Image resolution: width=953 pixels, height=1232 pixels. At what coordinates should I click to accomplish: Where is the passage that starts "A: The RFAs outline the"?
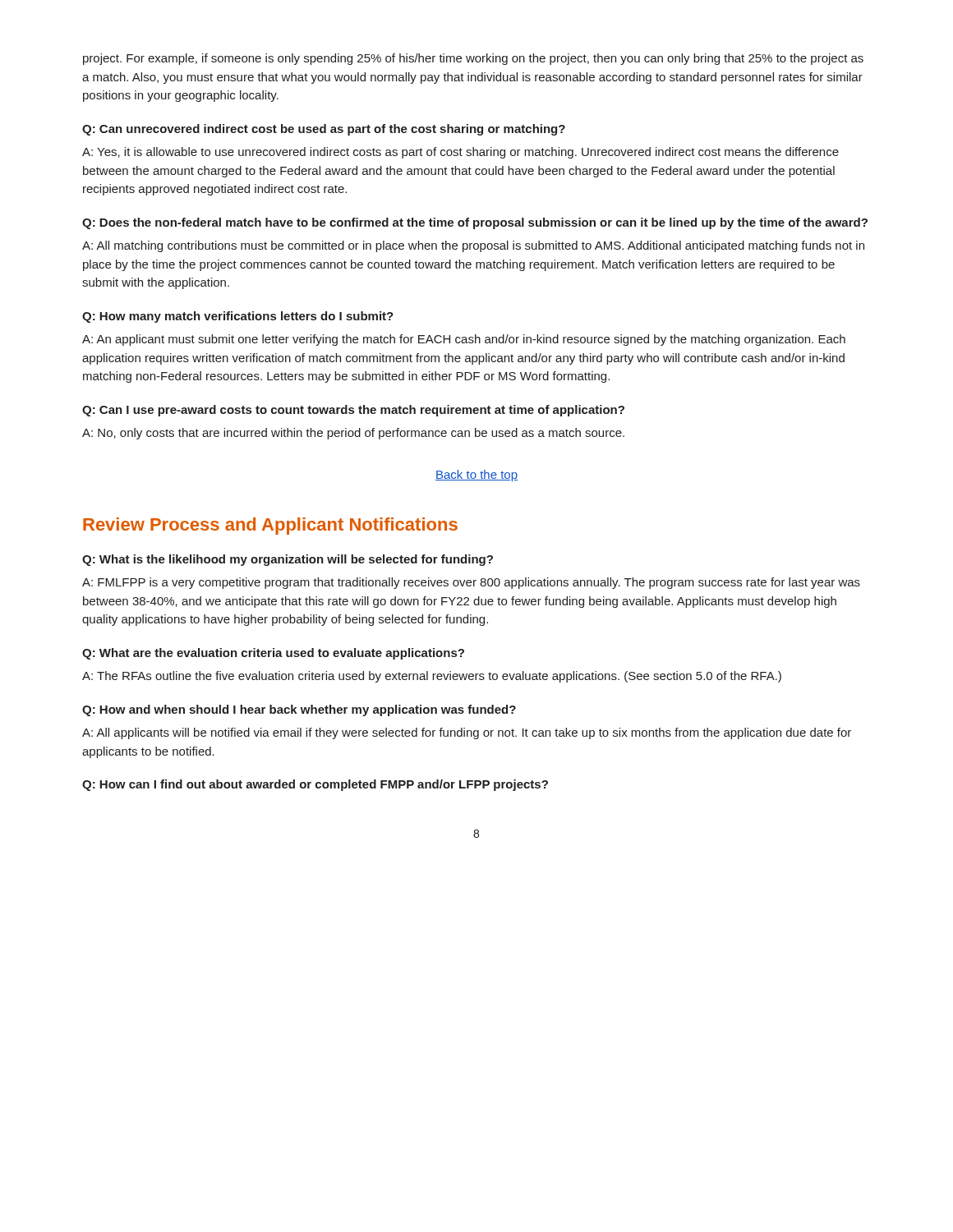point(432,676)
